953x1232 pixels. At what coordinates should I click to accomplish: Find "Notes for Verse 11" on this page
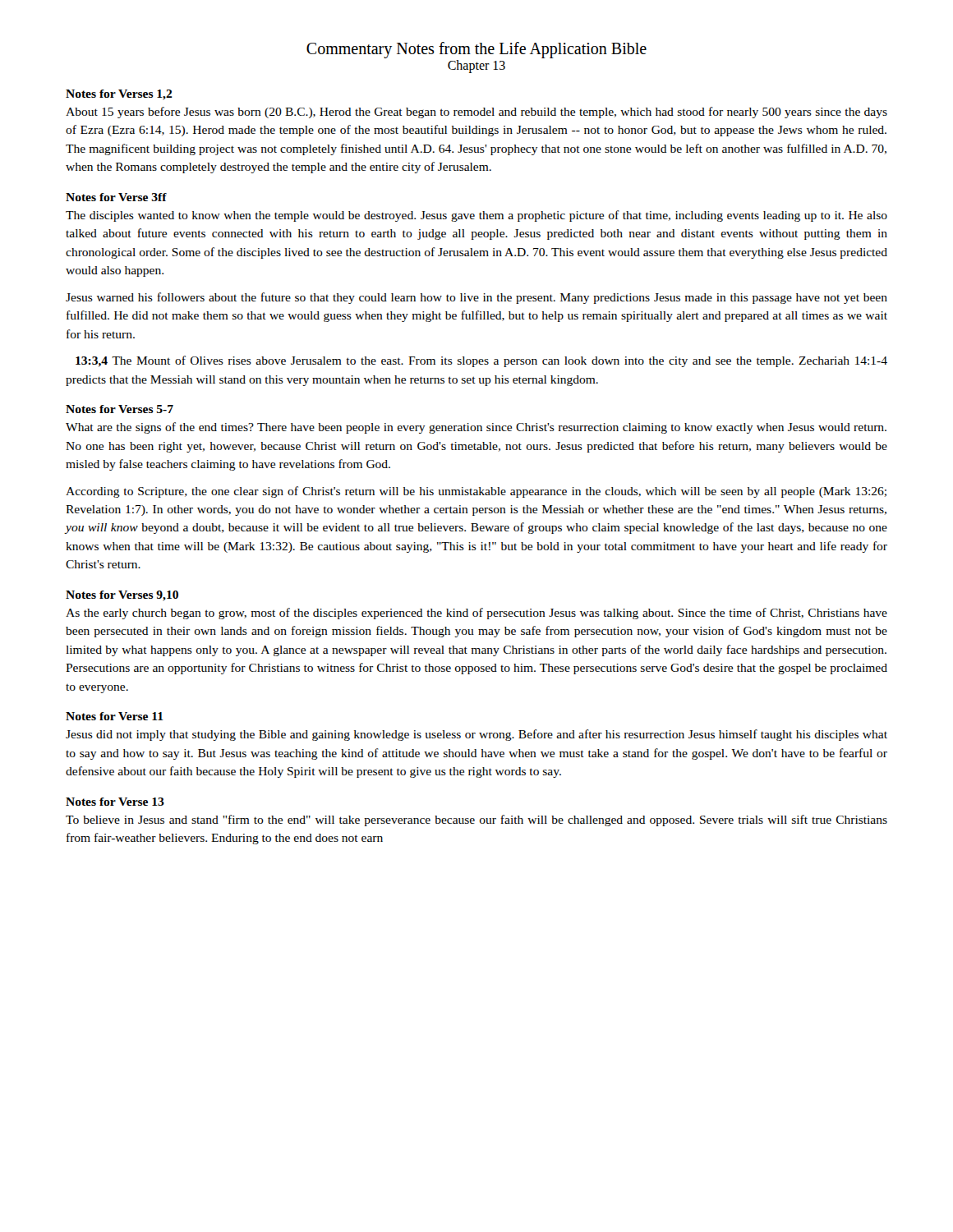point(115,716)
